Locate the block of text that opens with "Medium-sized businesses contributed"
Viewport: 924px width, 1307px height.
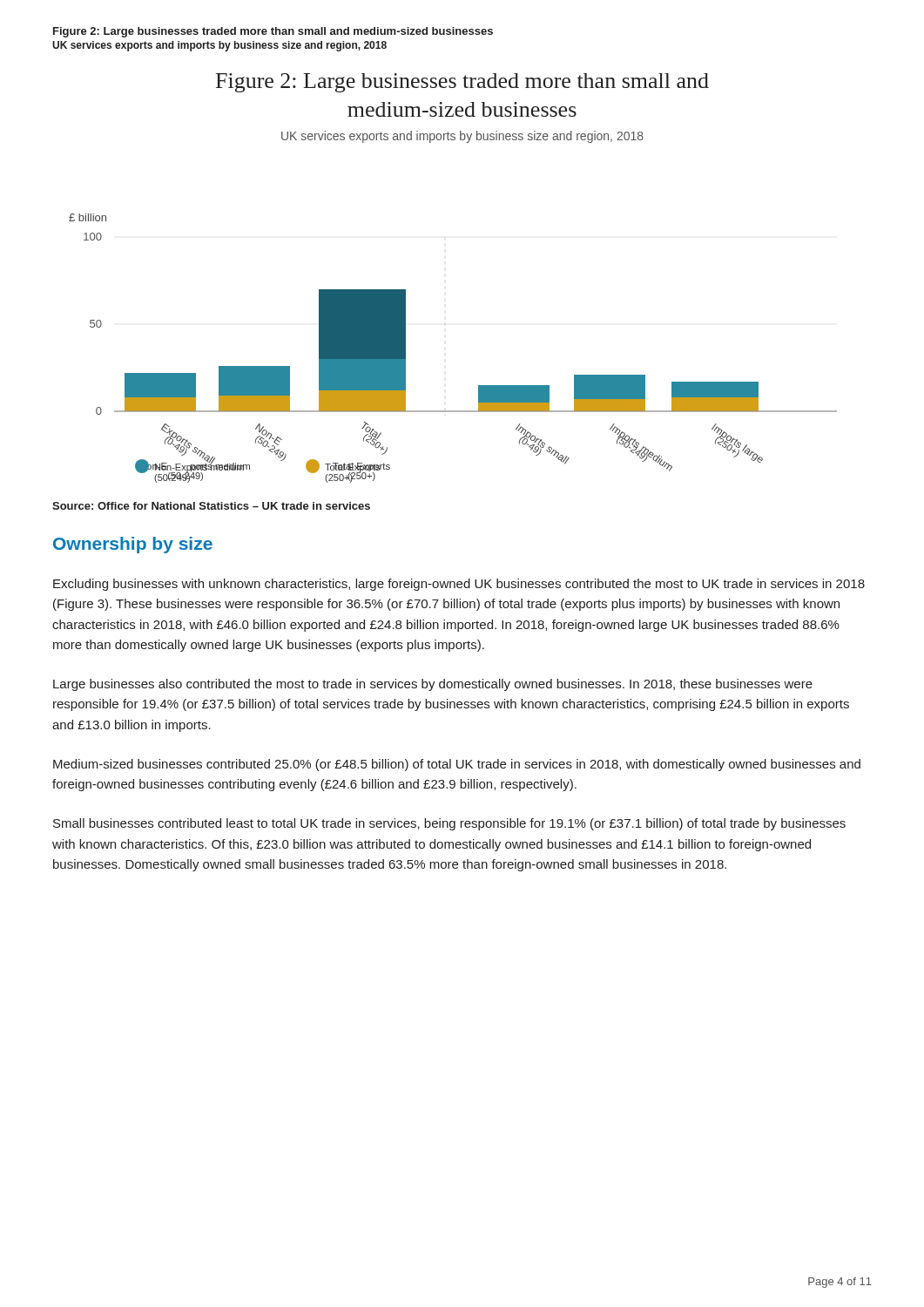tap(457, 774)
